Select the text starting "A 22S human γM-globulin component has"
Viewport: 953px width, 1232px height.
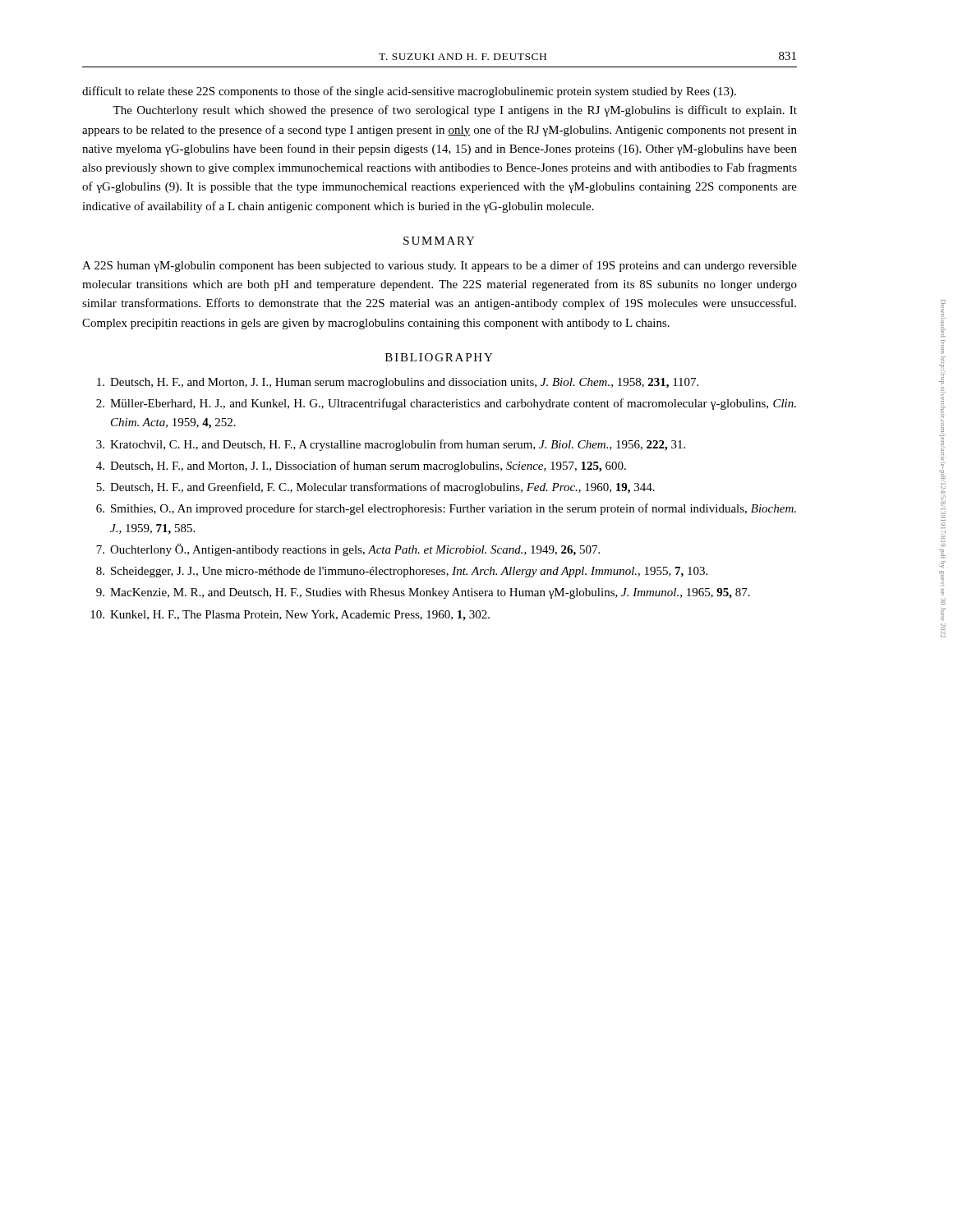[440, 294]
